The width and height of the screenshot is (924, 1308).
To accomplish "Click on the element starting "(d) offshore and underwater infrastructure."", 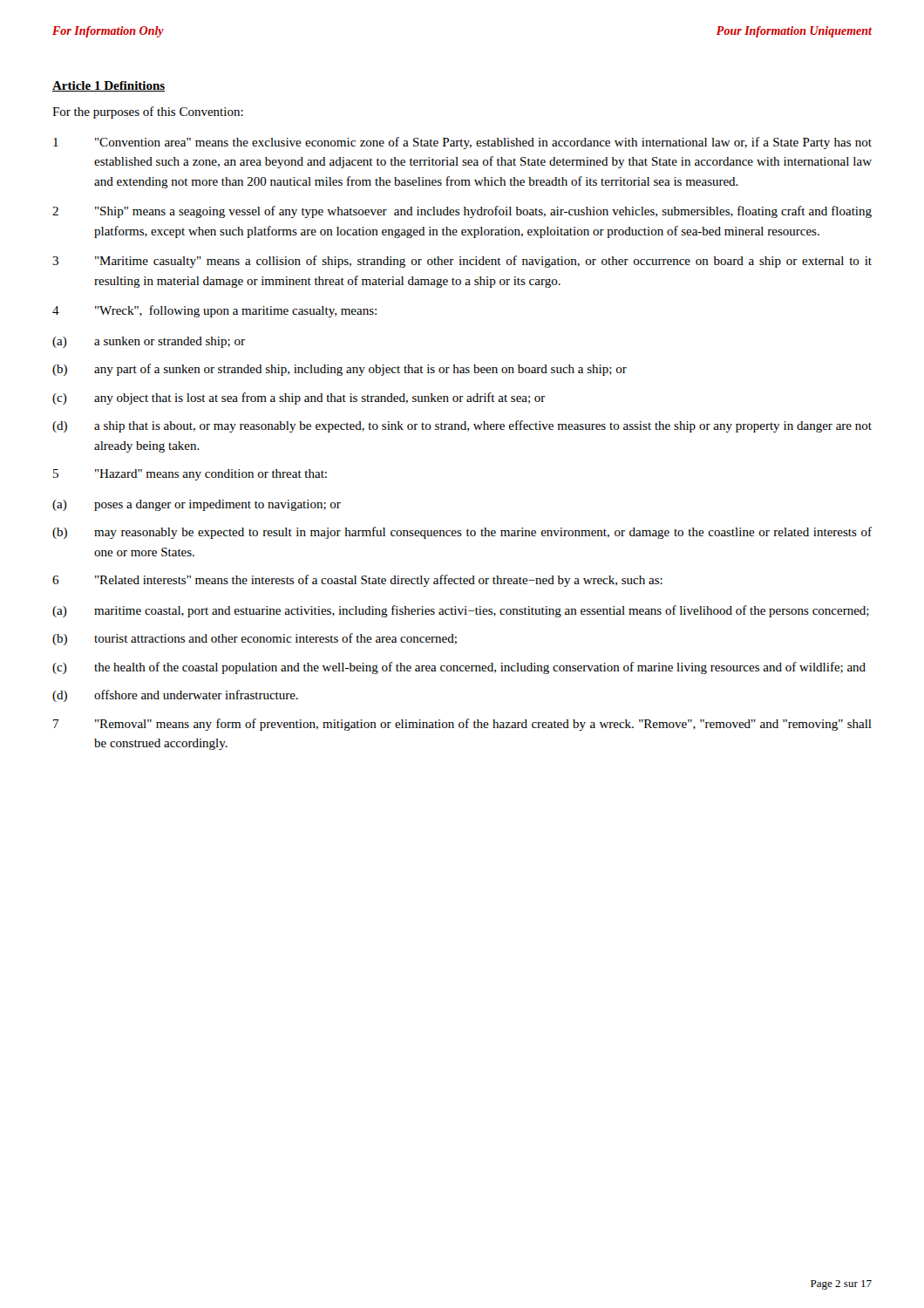I will click(175, 696).
